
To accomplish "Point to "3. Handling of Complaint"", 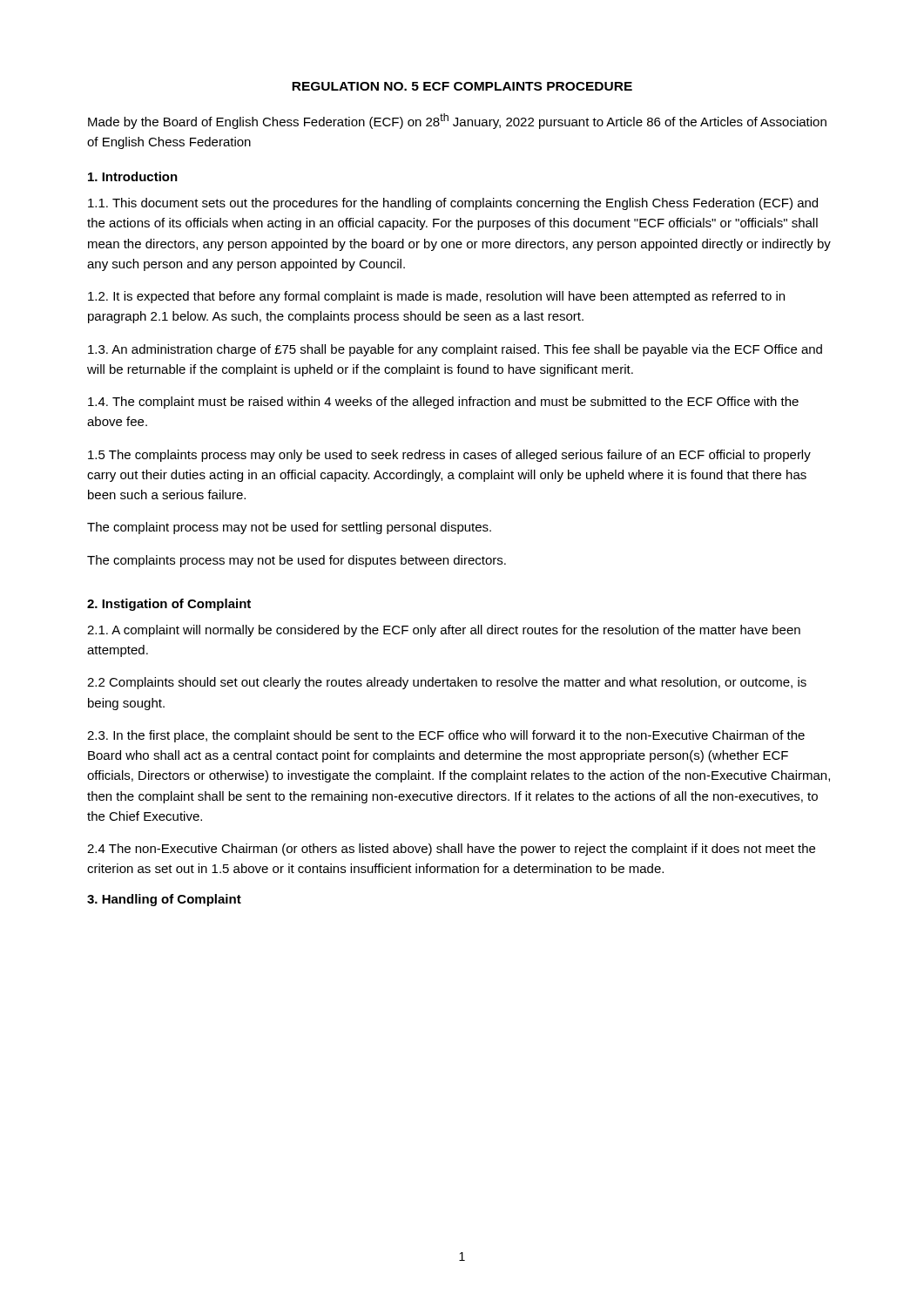I will (x=164, y=898).
